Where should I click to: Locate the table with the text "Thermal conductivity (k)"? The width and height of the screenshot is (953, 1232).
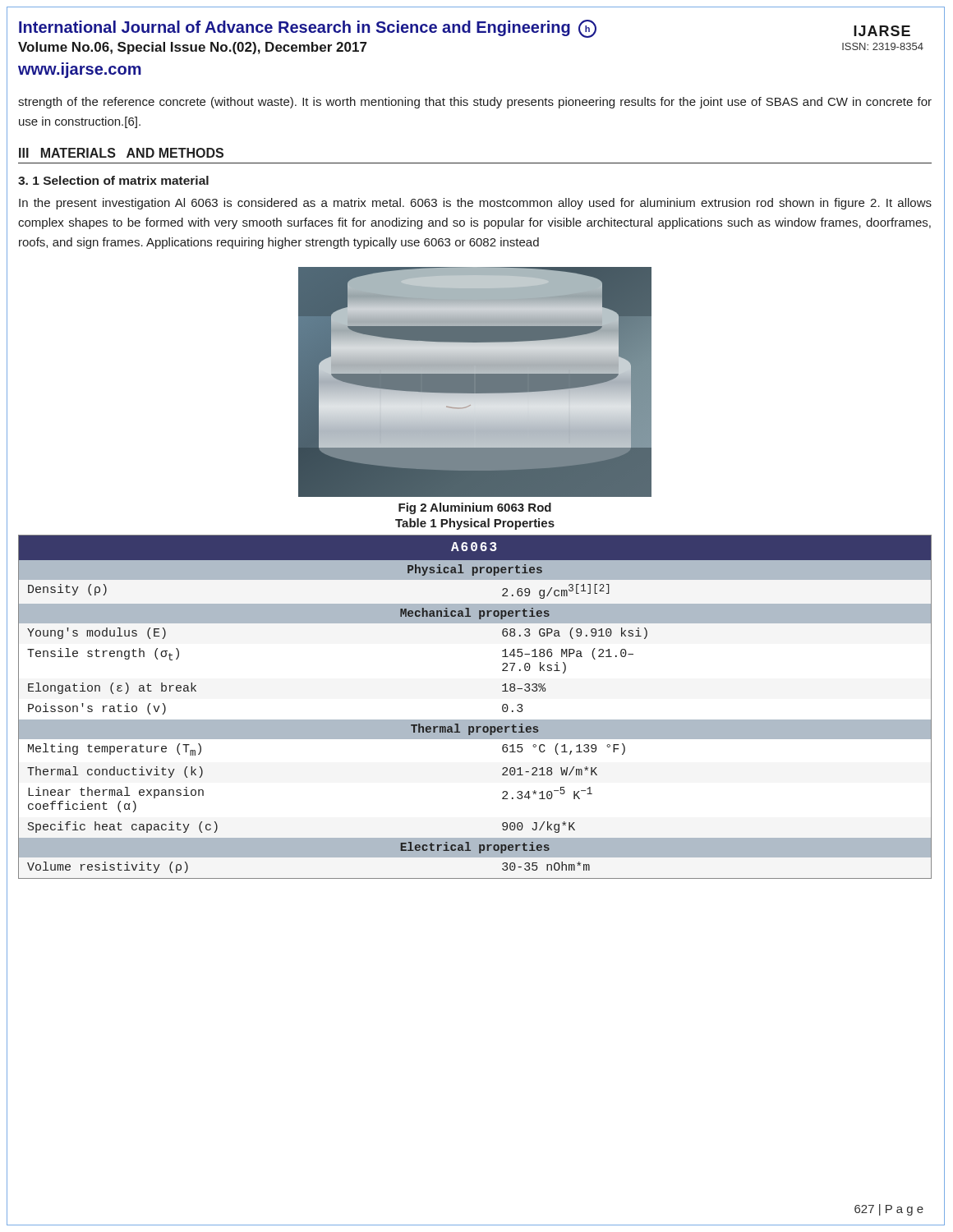(x=475, y=707)
